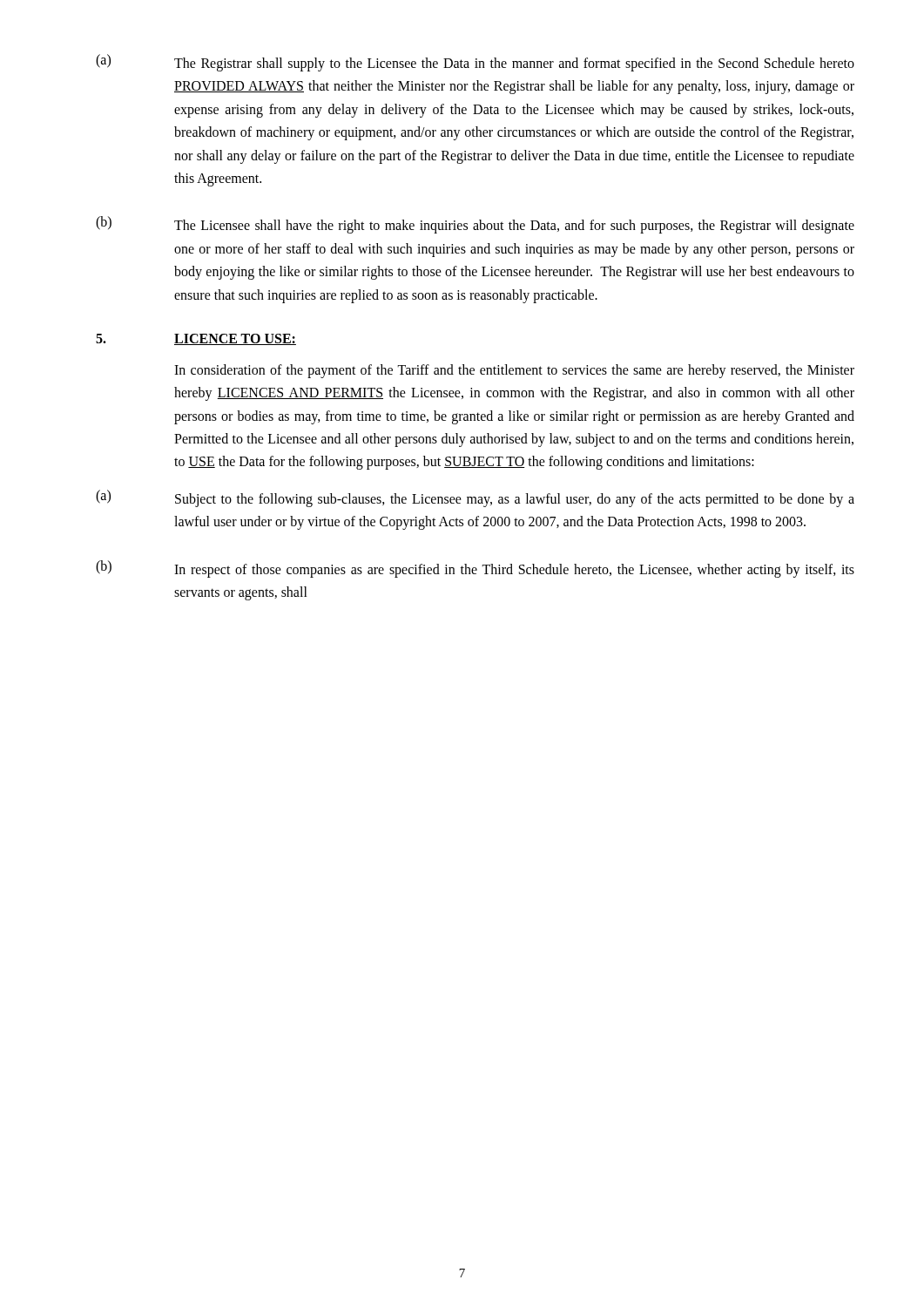Navigate to the block starting "(a) The Registrar"
The height and width of the screenshot is (1307, 924).
click(475, 121)
